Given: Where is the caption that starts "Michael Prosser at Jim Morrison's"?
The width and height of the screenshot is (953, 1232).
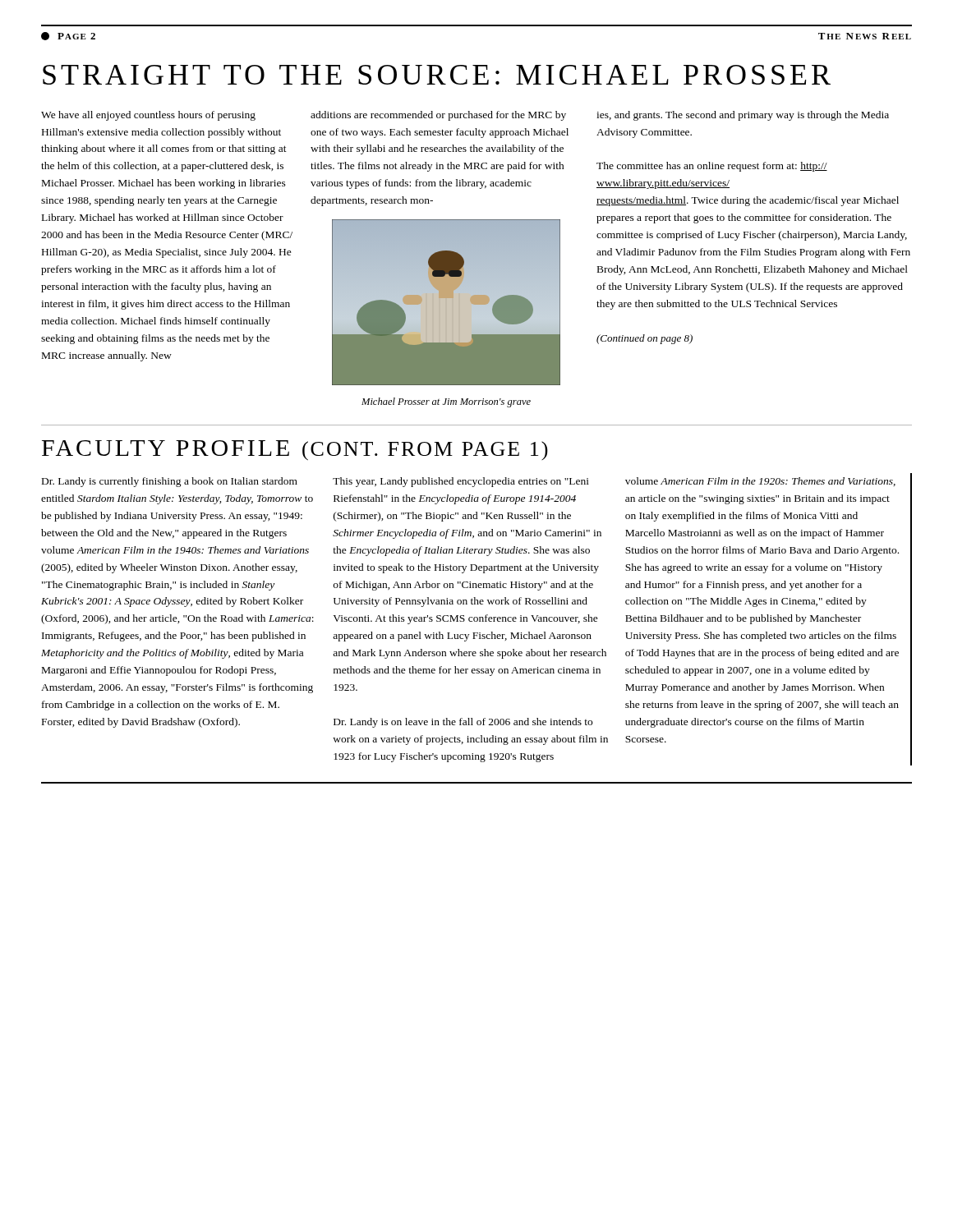Looking at the screenshot, I should pyautogui.click(x=446, y=402).
